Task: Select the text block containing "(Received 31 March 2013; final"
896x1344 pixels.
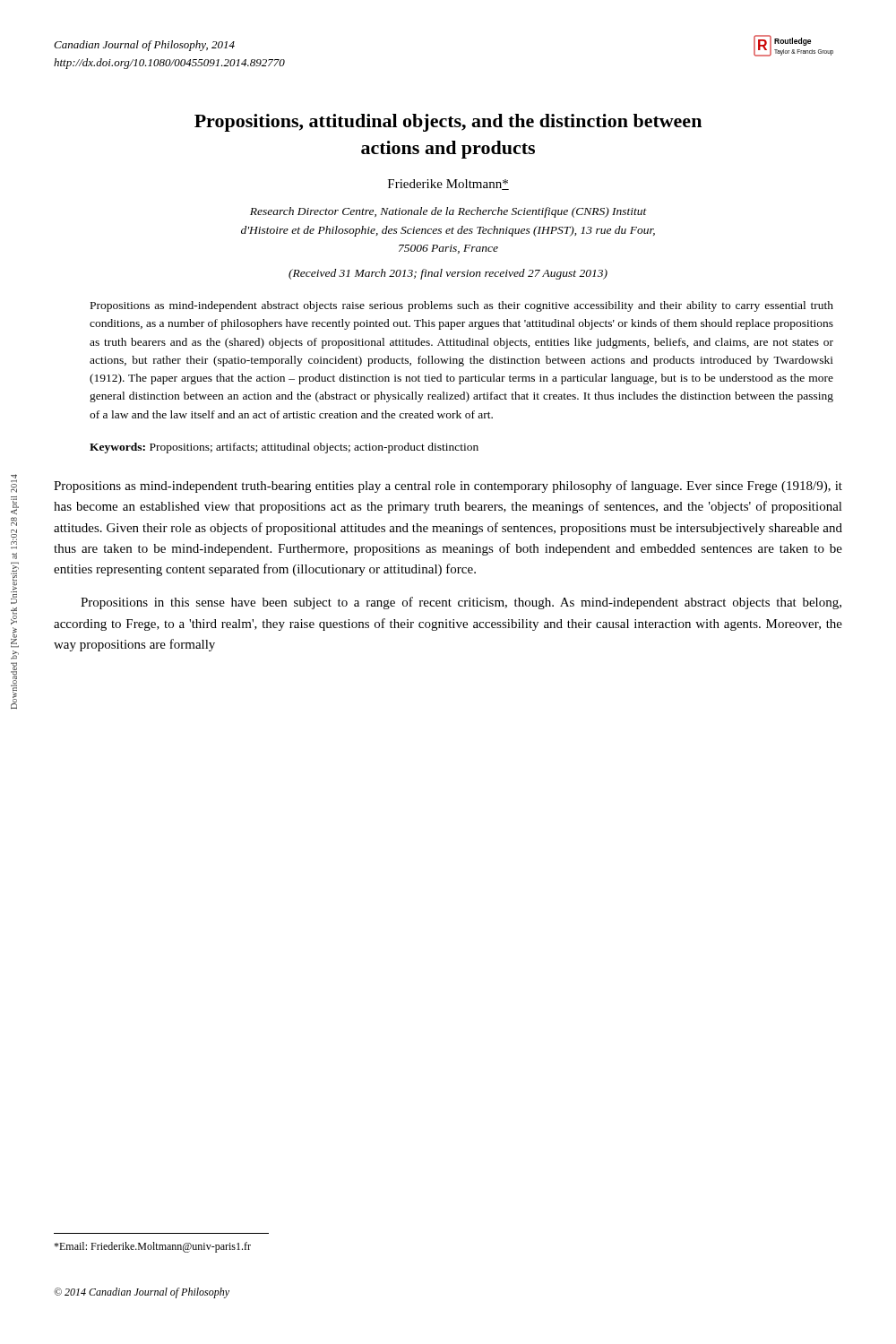Action: tap(448, 273)
